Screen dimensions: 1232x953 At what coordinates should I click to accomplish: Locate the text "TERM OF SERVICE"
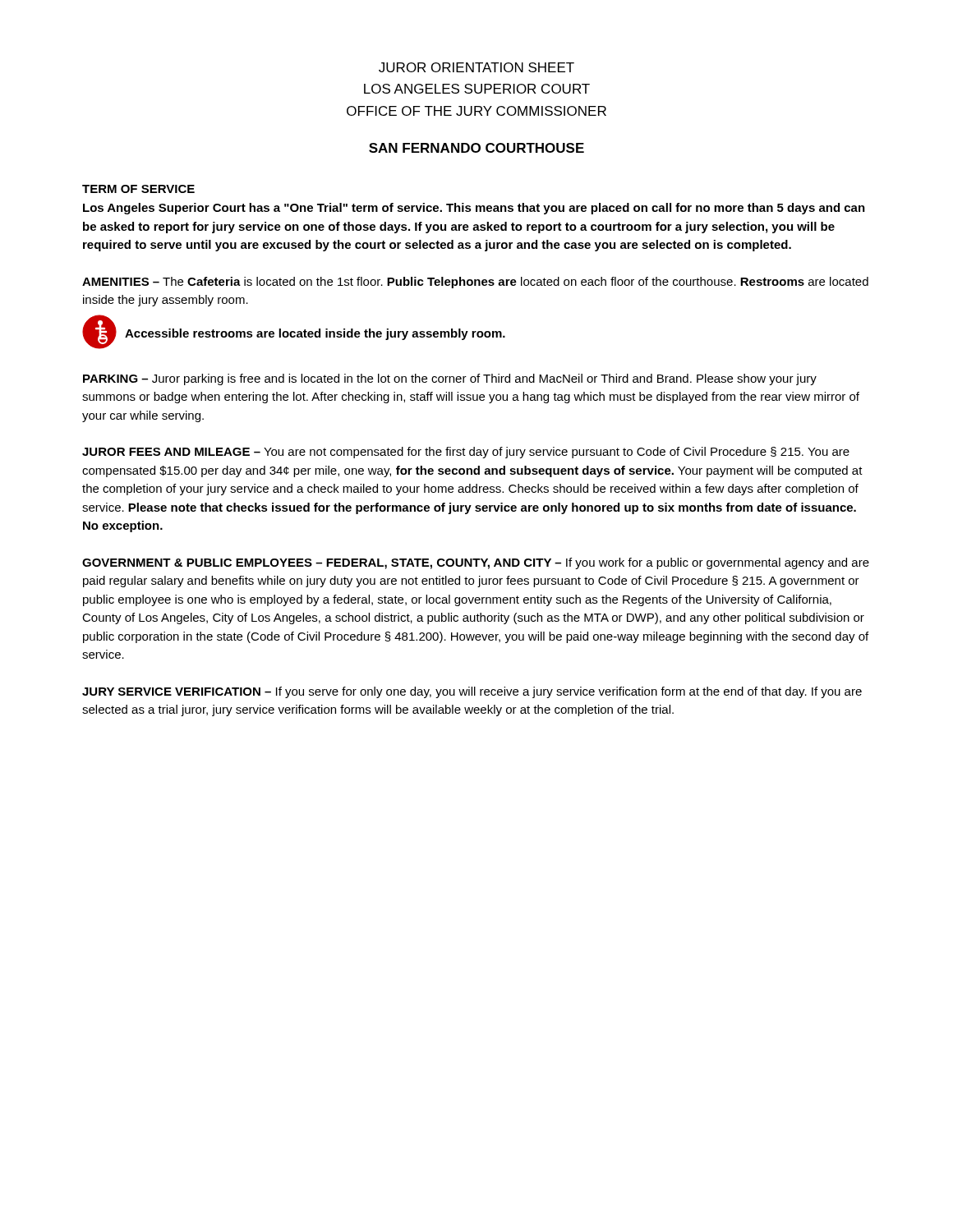pos(139,189)
